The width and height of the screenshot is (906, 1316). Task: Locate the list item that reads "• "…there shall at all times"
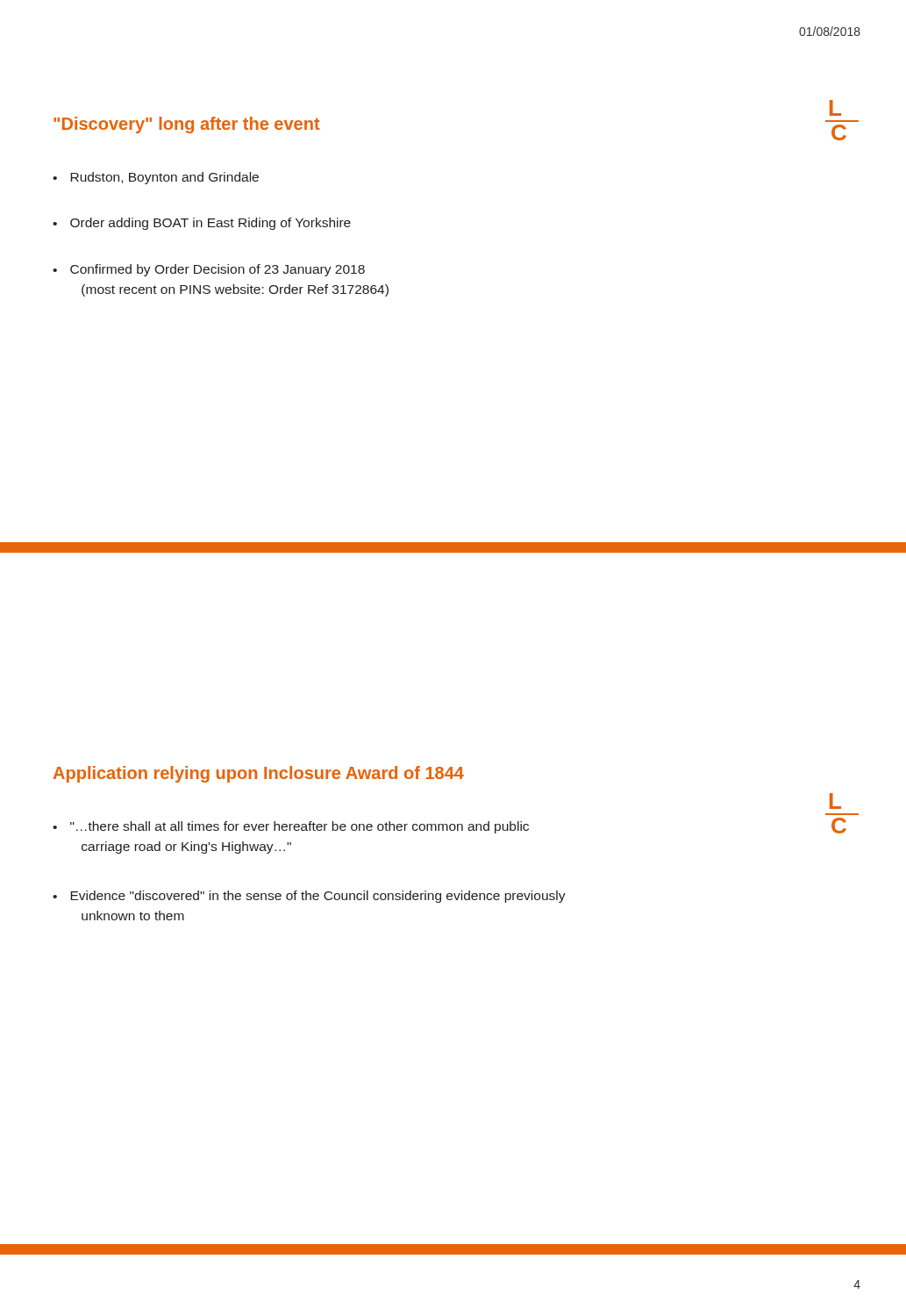(291, 836)
